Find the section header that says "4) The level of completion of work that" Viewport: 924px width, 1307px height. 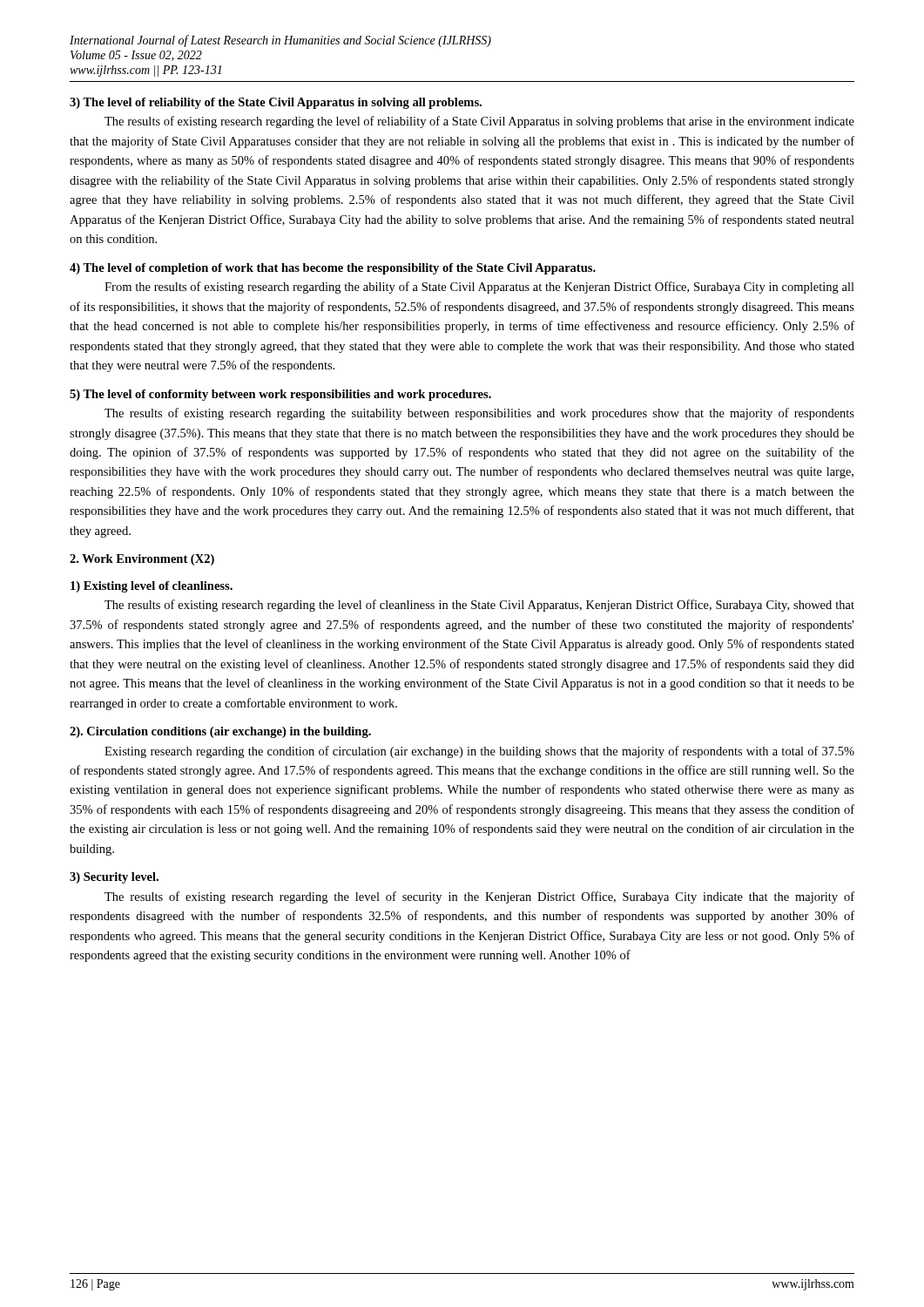[333, 267]
